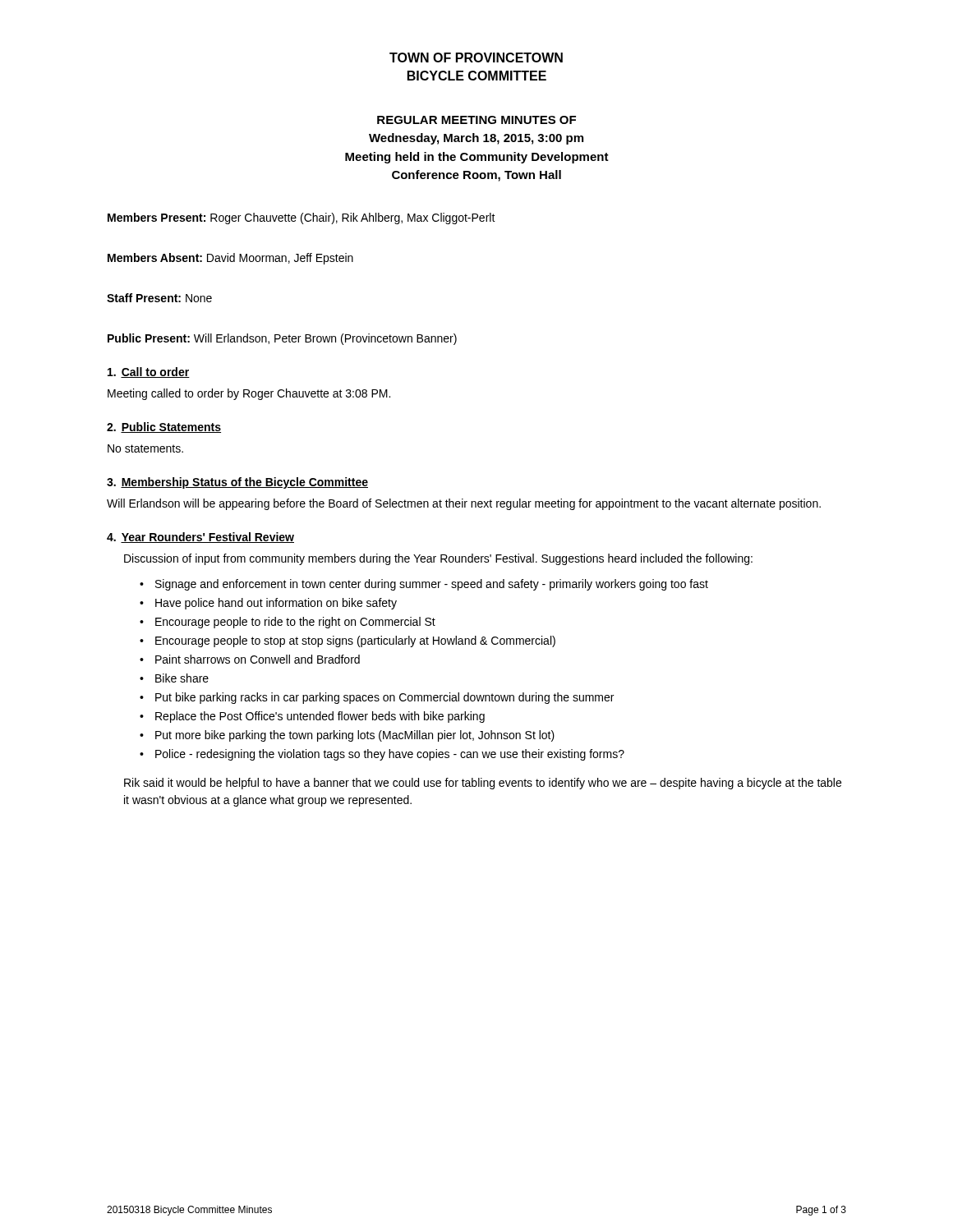
Task: Where is the passage that starts "Public Present: Will Erlandson, Peter Brown (Provincetown"?
Action: 282,338
